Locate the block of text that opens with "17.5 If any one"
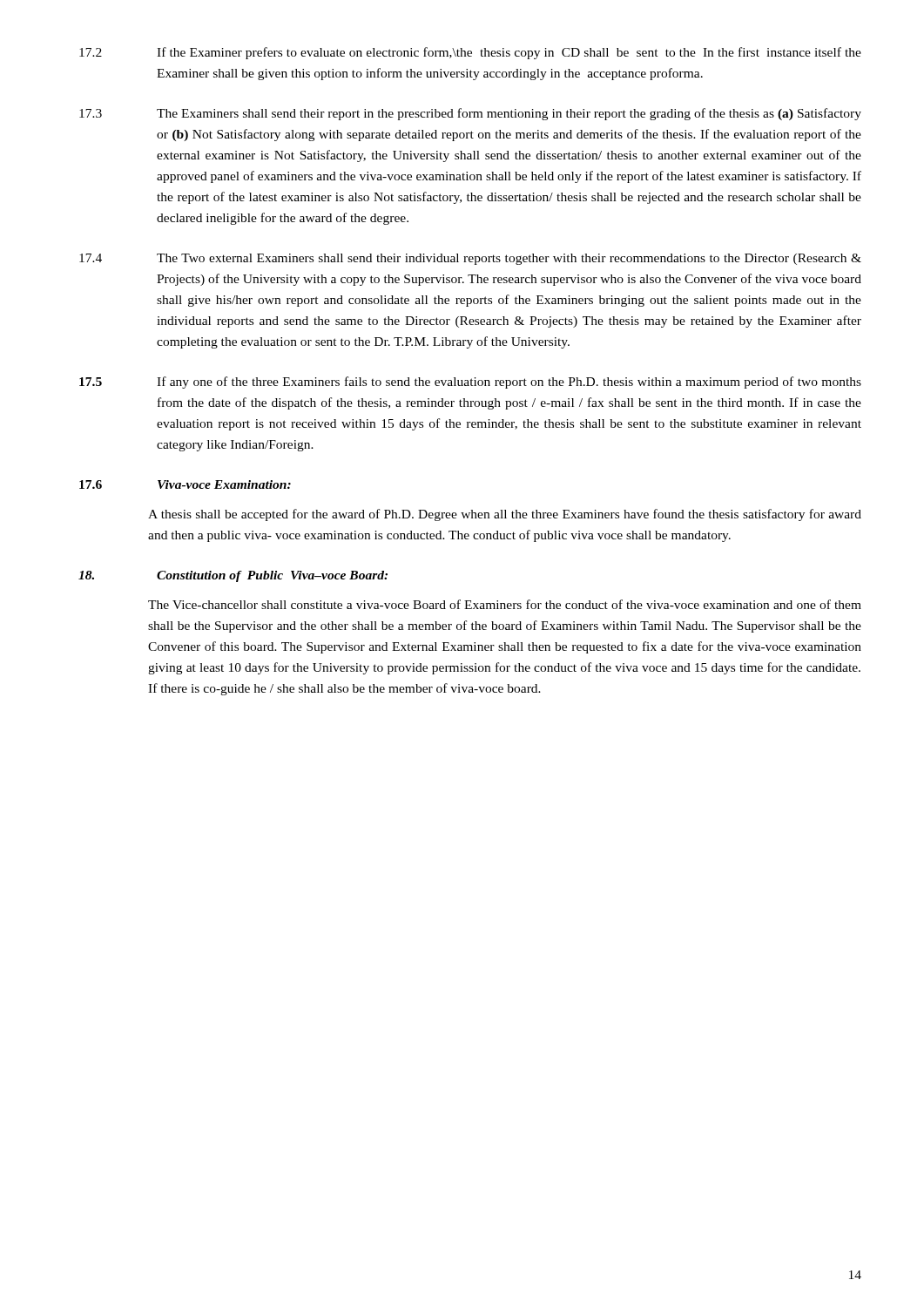924x1307 pixels. pyautogui.click(x=470, y=413)
